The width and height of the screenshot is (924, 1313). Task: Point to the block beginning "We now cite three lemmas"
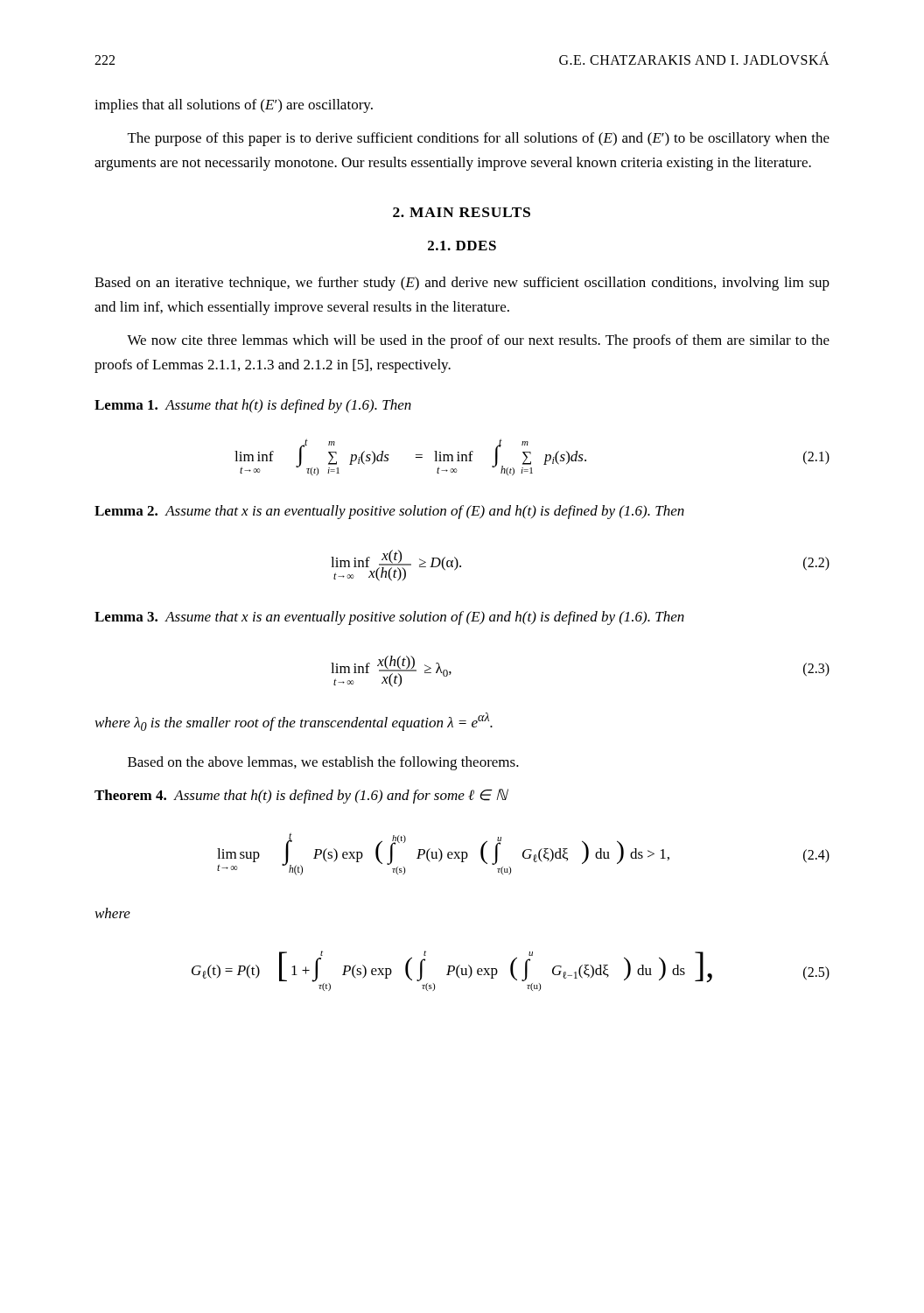(x=462, y=353)
